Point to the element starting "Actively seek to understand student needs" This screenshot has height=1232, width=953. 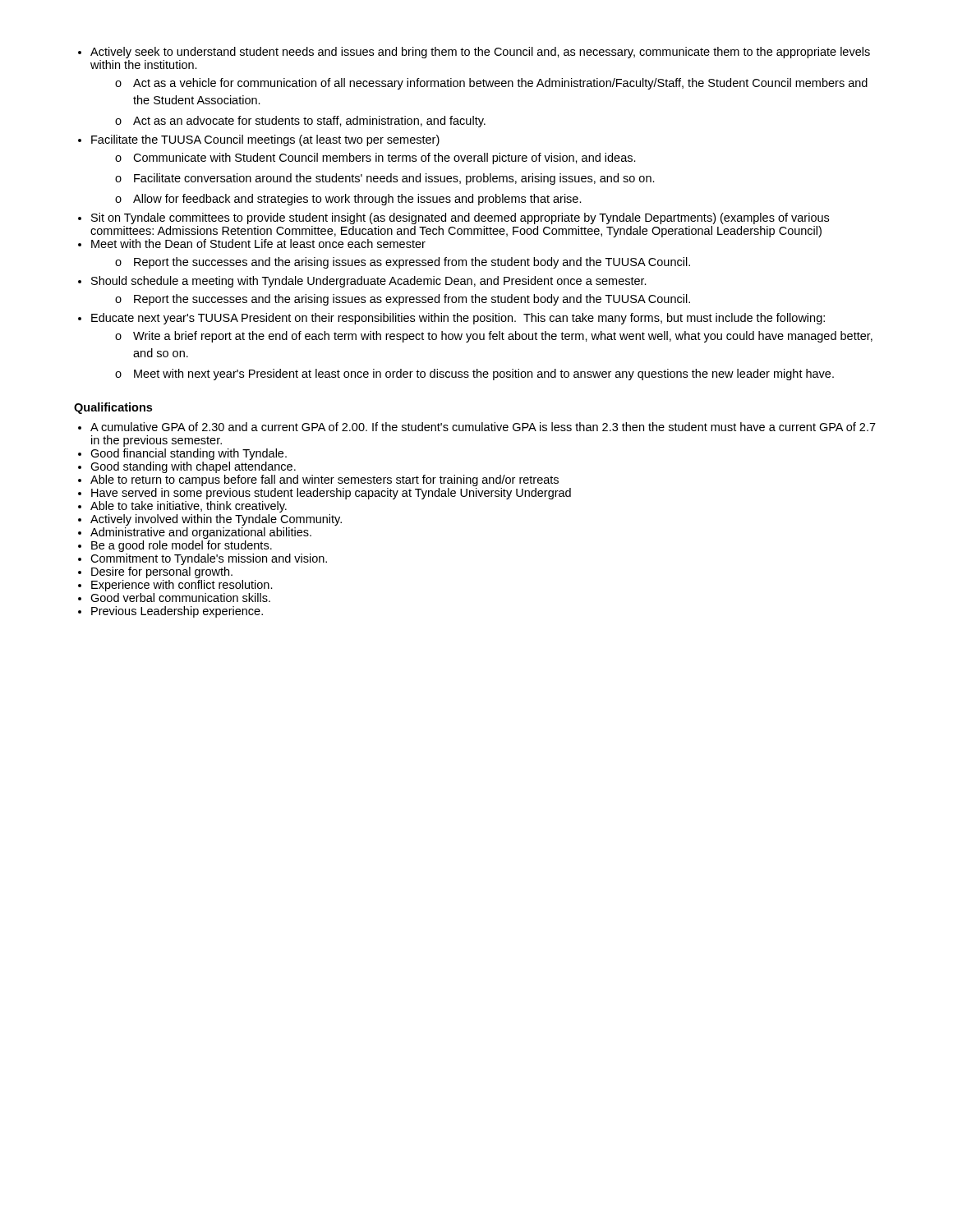click(485, 88)
